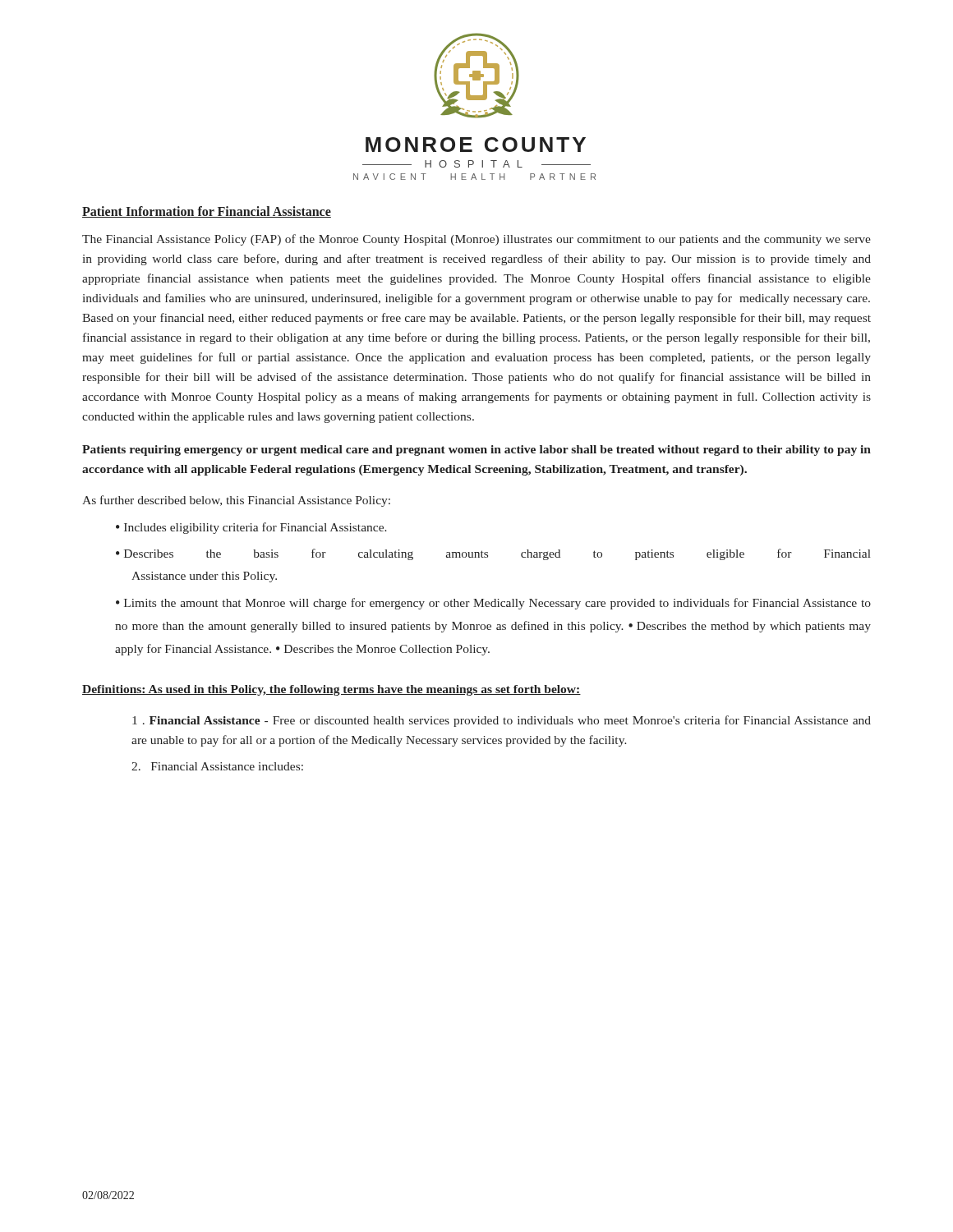953x1232 pixels.
Task: Navigate to the text block starting "1 . Financial Assistance"
Action: pyautogui.click(x=501, y=730)
